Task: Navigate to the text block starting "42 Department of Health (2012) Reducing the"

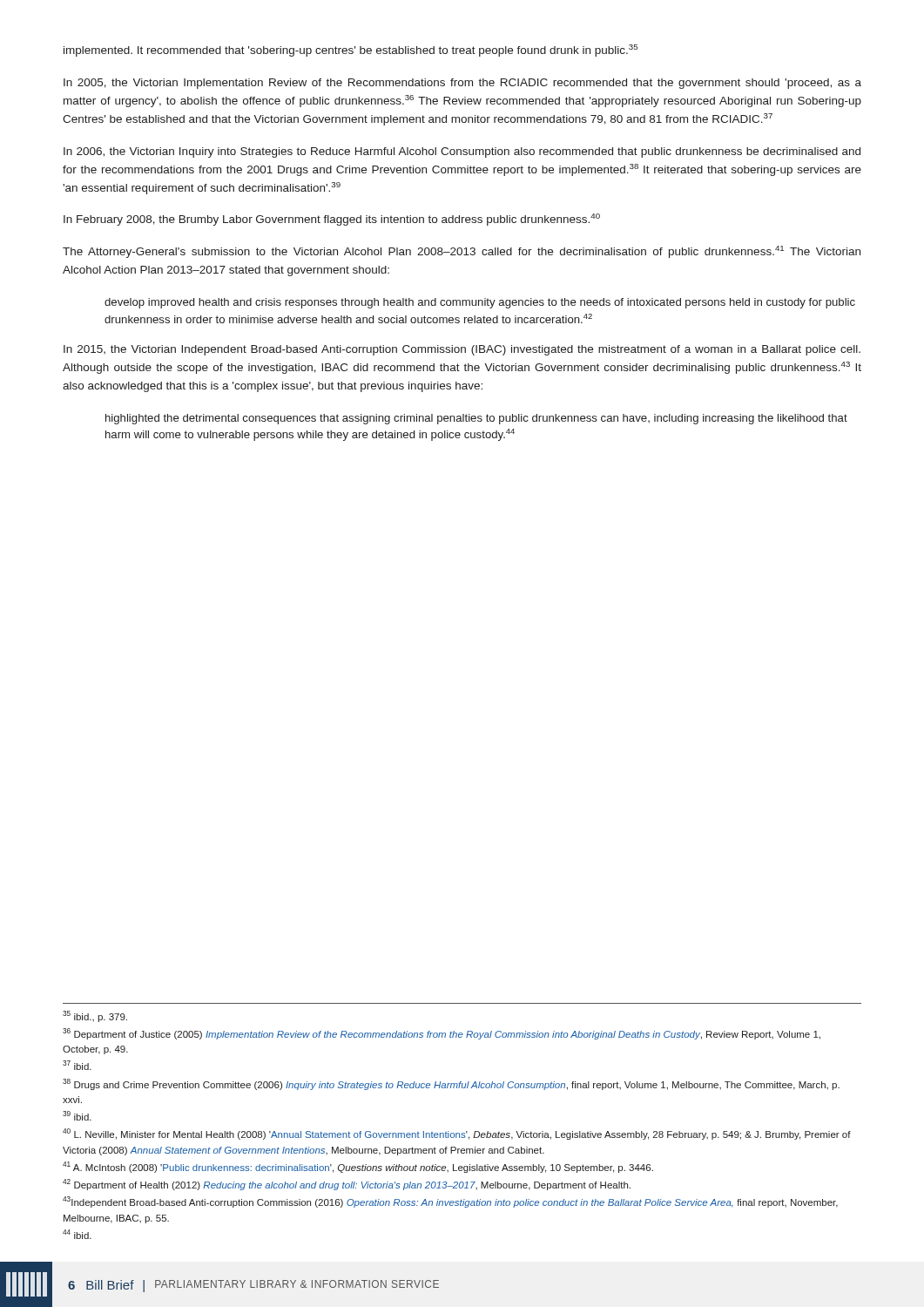Action: click(x=347, y=1184)
